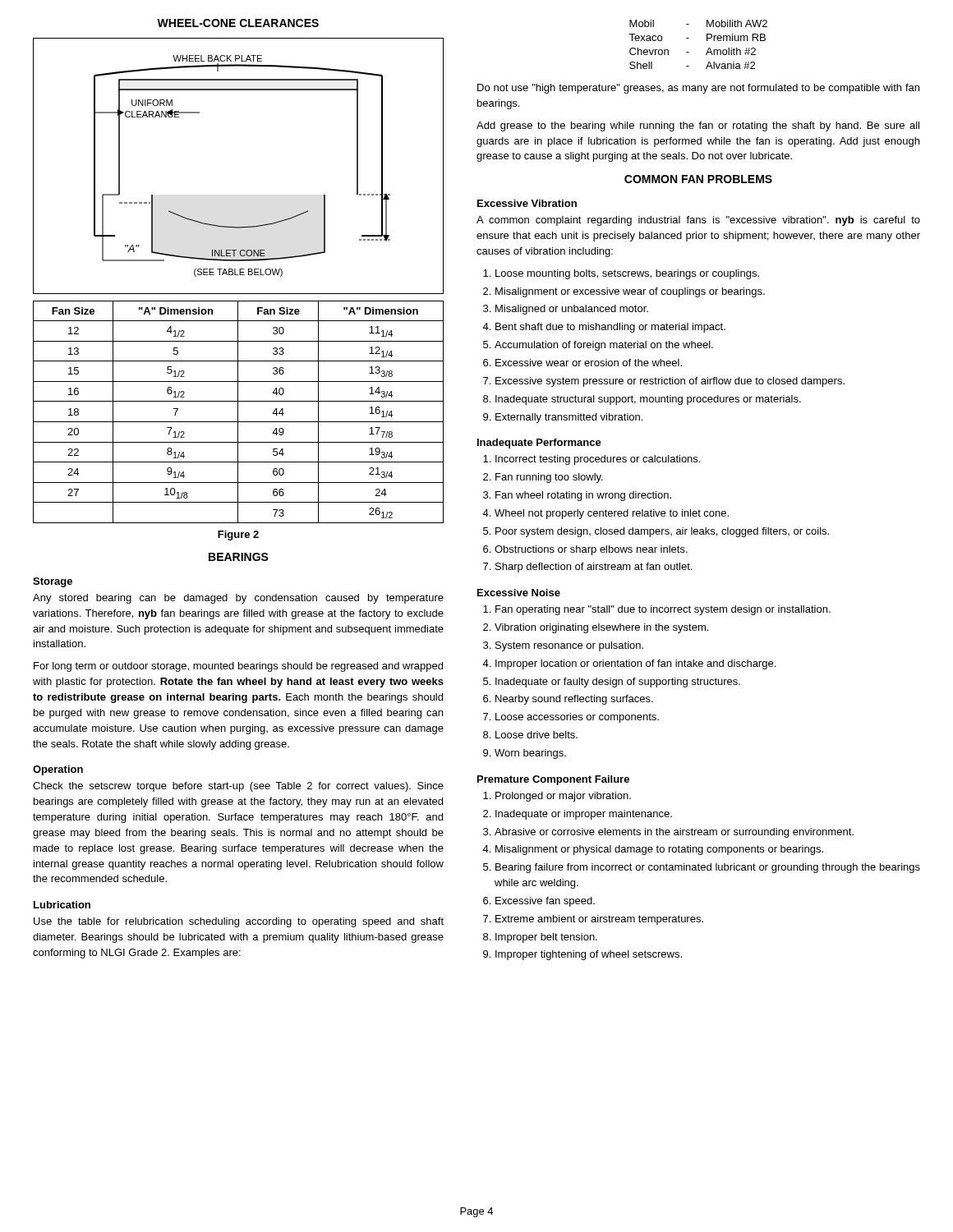Screen dimensions: 1232x953
Task: Find the list item containing "System resonance or pulsation."
Action: [563, 646]
